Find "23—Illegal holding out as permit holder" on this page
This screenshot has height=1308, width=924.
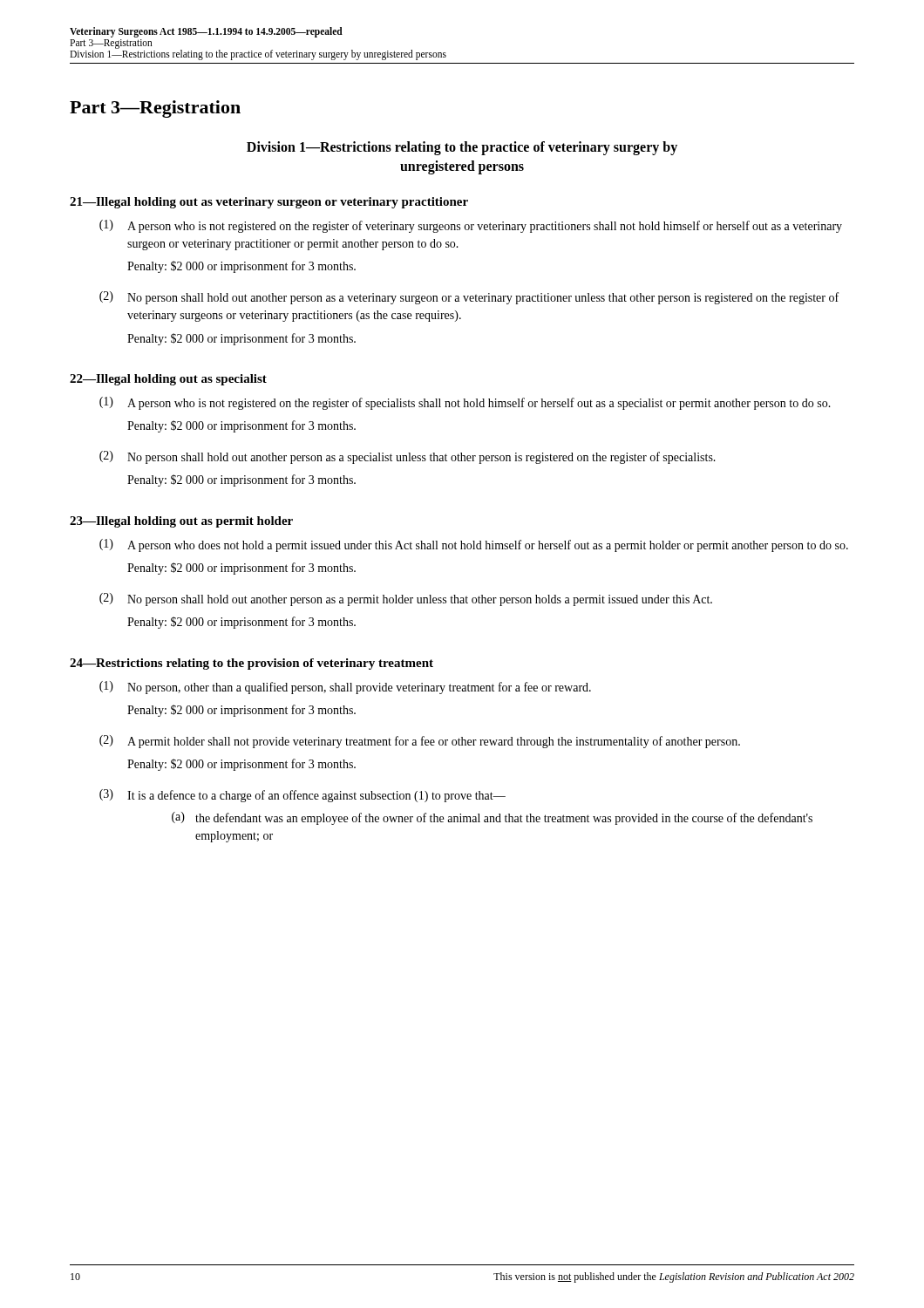pyautogui.click(x=181, y=521)
